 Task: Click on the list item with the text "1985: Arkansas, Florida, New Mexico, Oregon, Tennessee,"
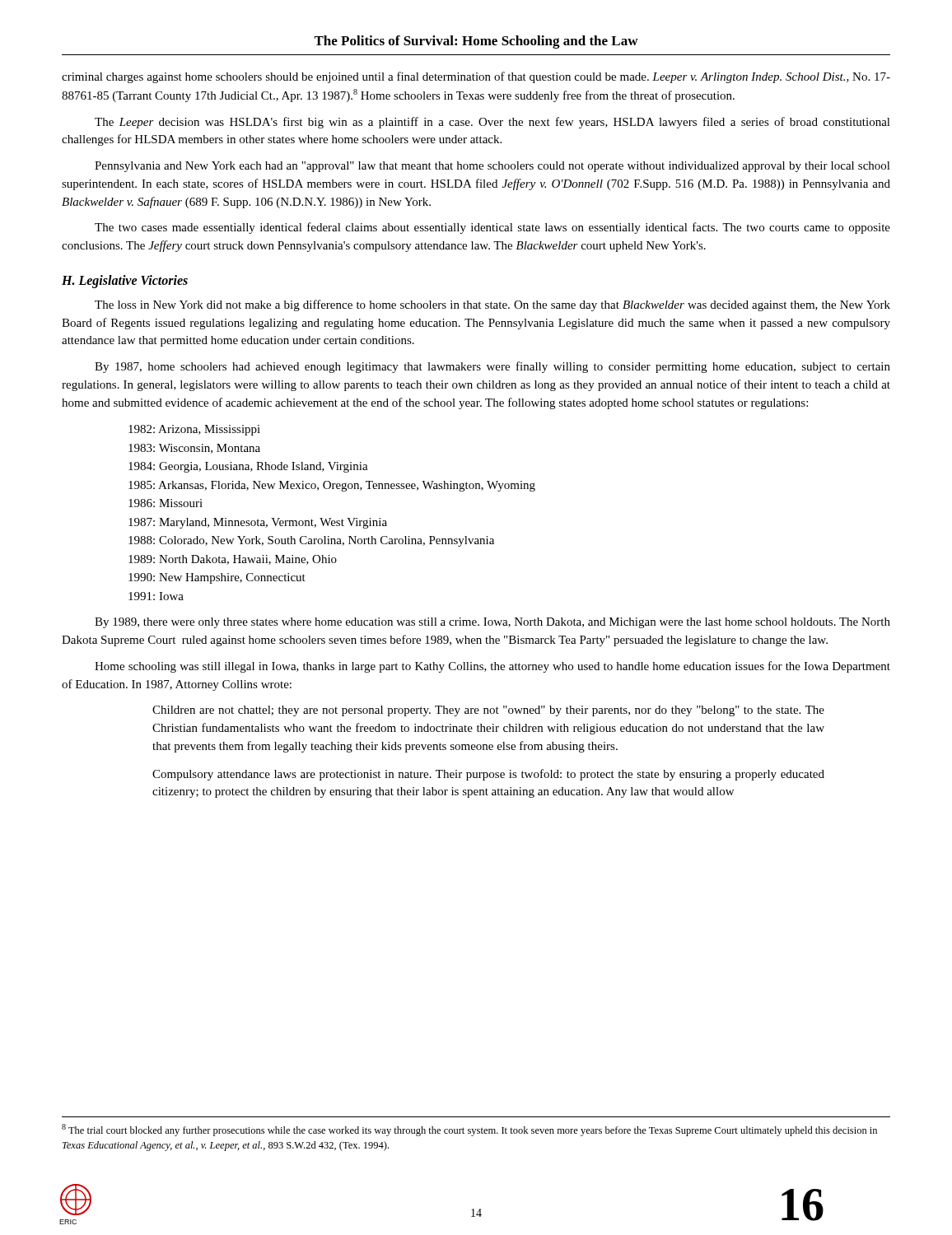click(332, 485)
